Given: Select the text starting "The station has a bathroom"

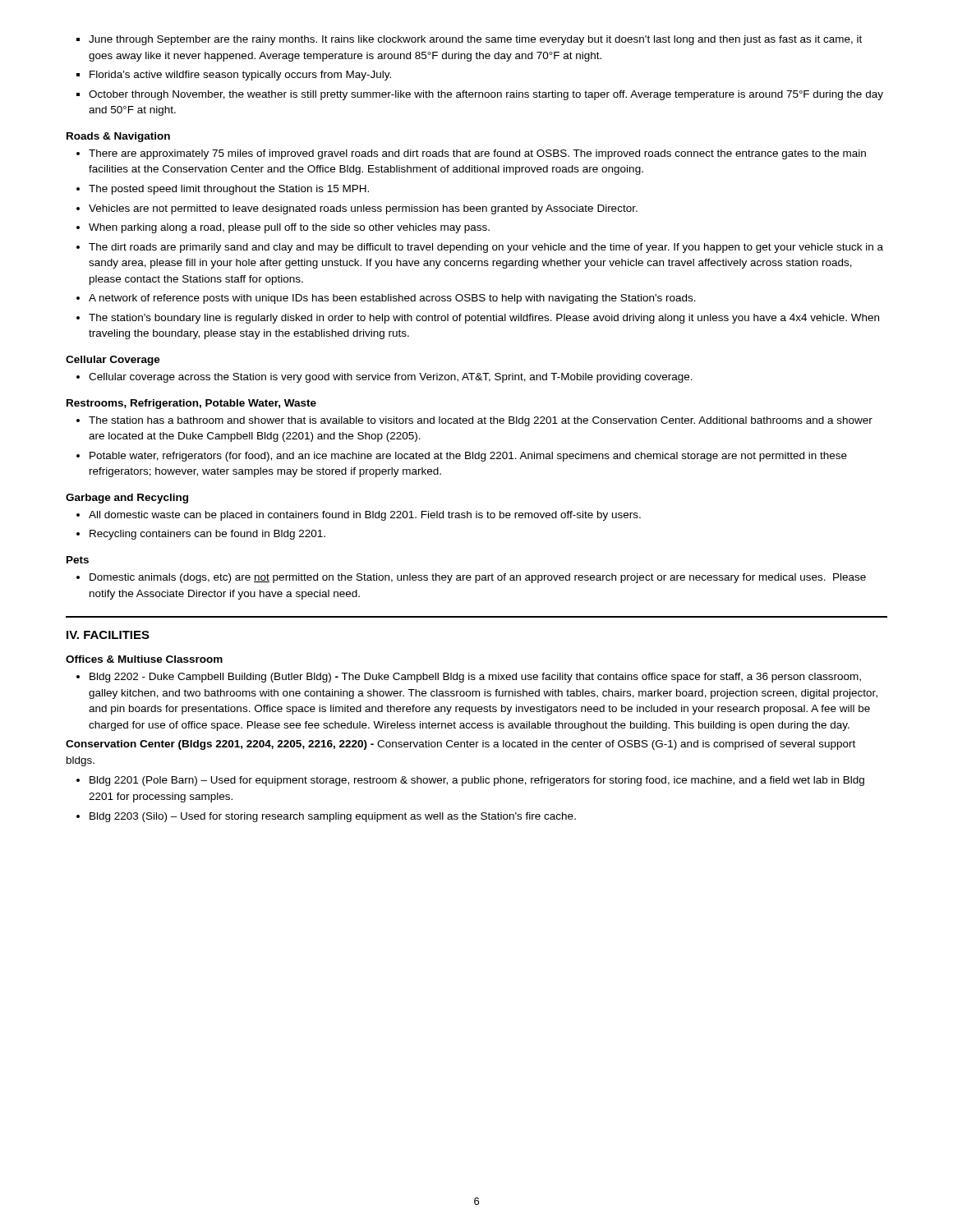Looking at the screenshot, I should (x=481, y=428).
